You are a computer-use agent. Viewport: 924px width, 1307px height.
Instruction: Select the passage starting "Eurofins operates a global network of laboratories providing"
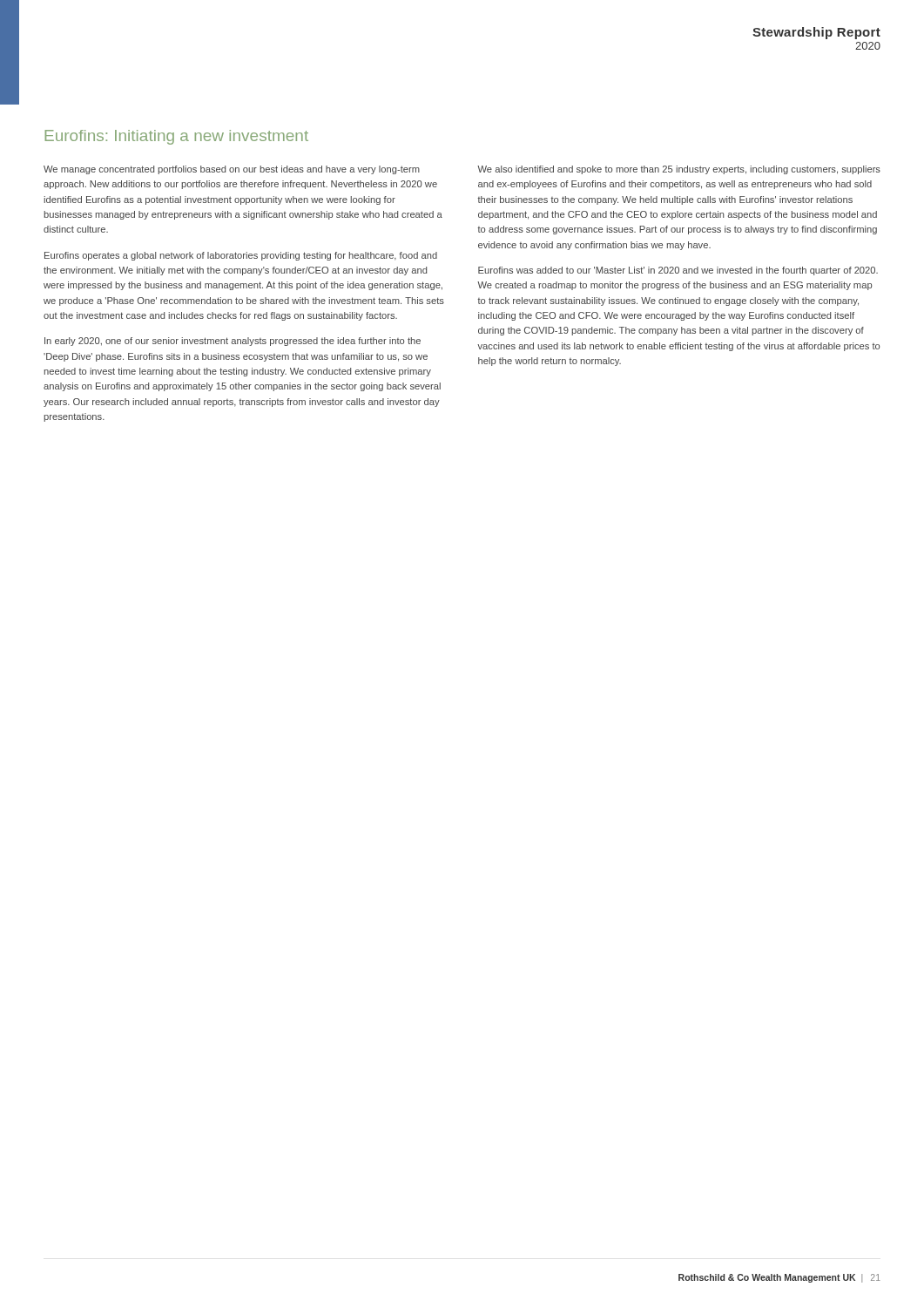(244, 285)
